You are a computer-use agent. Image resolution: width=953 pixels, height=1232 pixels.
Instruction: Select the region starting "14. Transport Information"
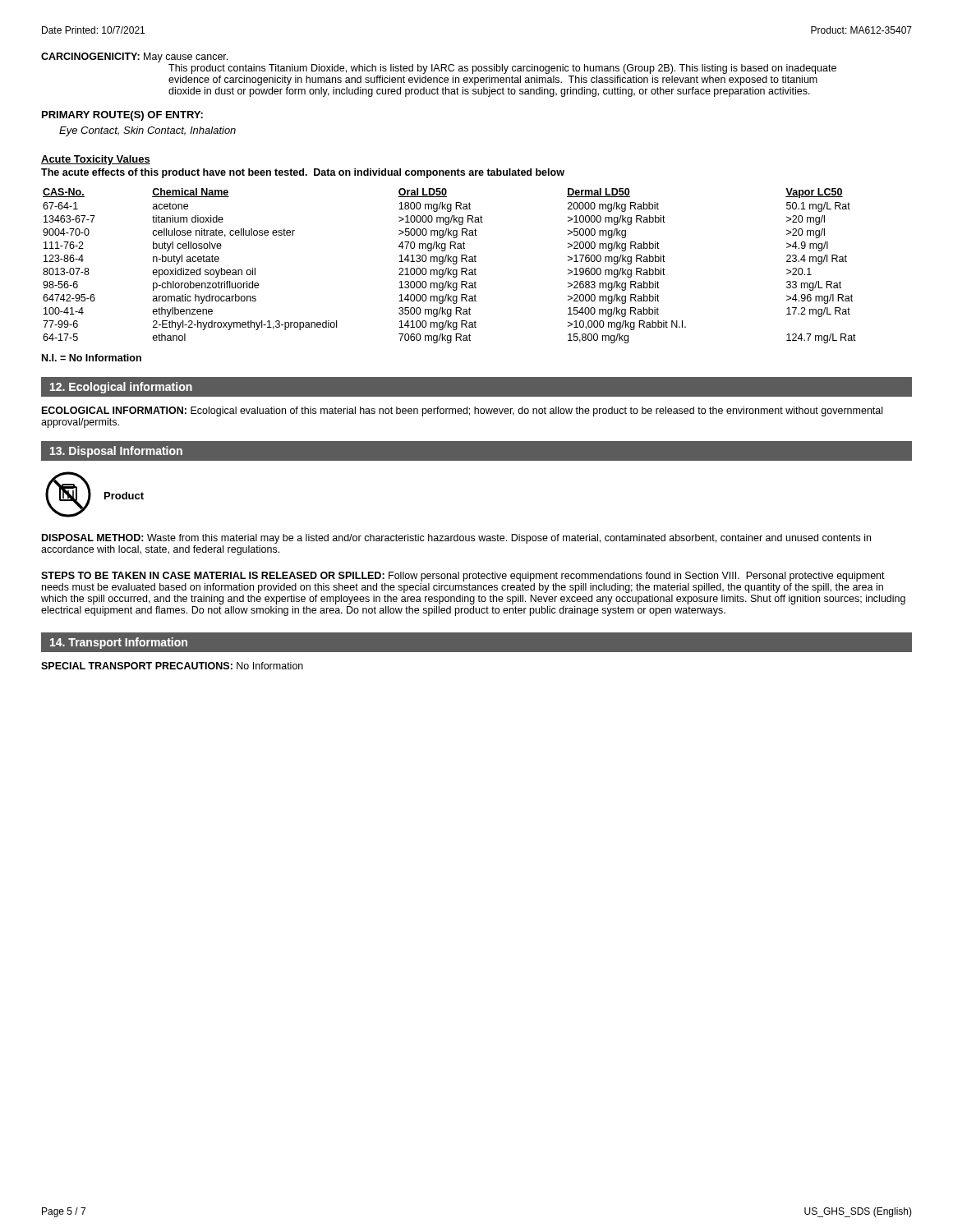(119, 642)
